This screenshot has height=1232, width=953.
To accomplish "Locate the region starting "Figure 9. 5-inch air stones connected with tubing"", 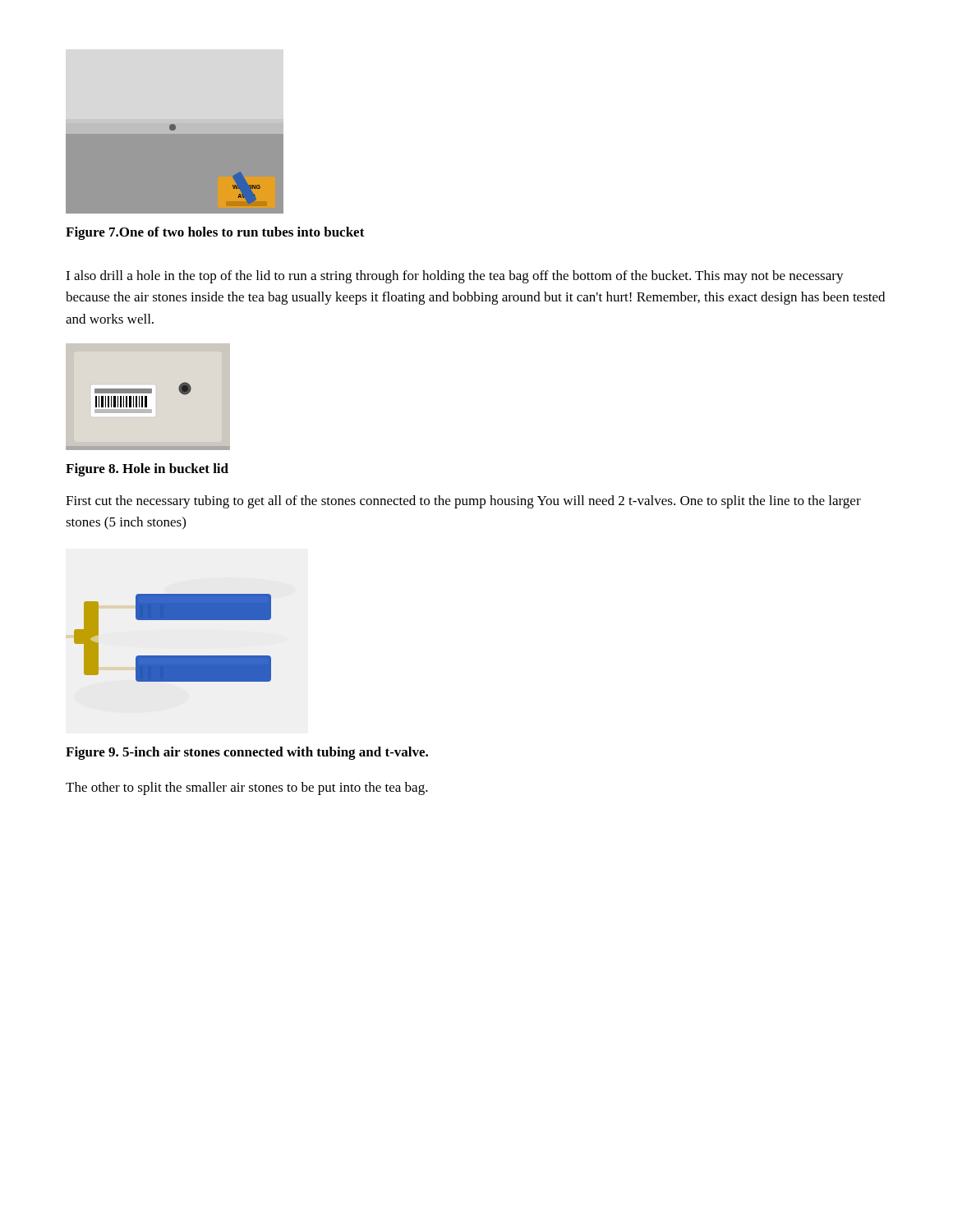I will coord(247,752).
